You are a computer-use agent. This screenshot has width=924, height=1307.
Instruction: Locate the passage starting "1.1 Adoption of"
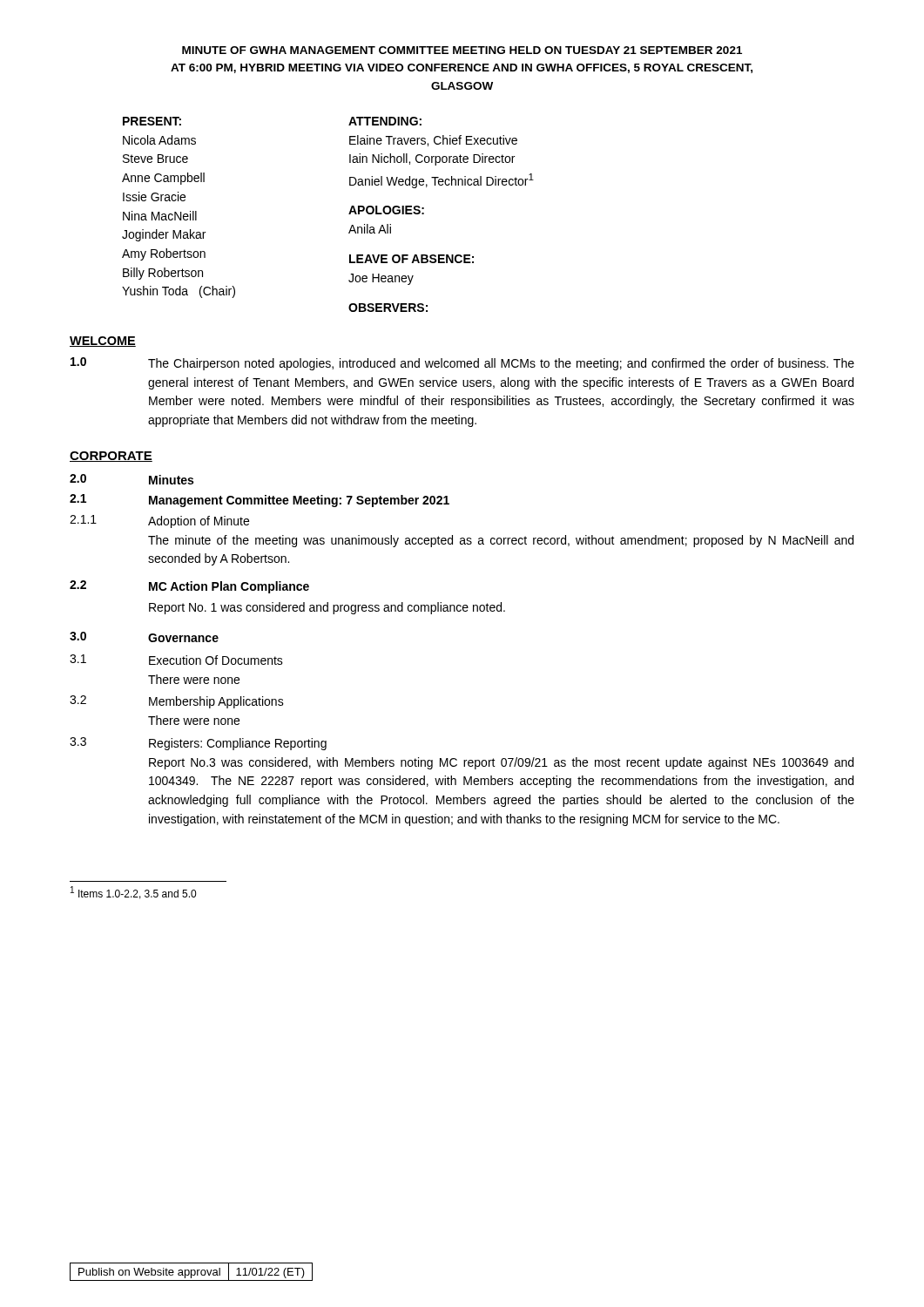tap(462, 541)
